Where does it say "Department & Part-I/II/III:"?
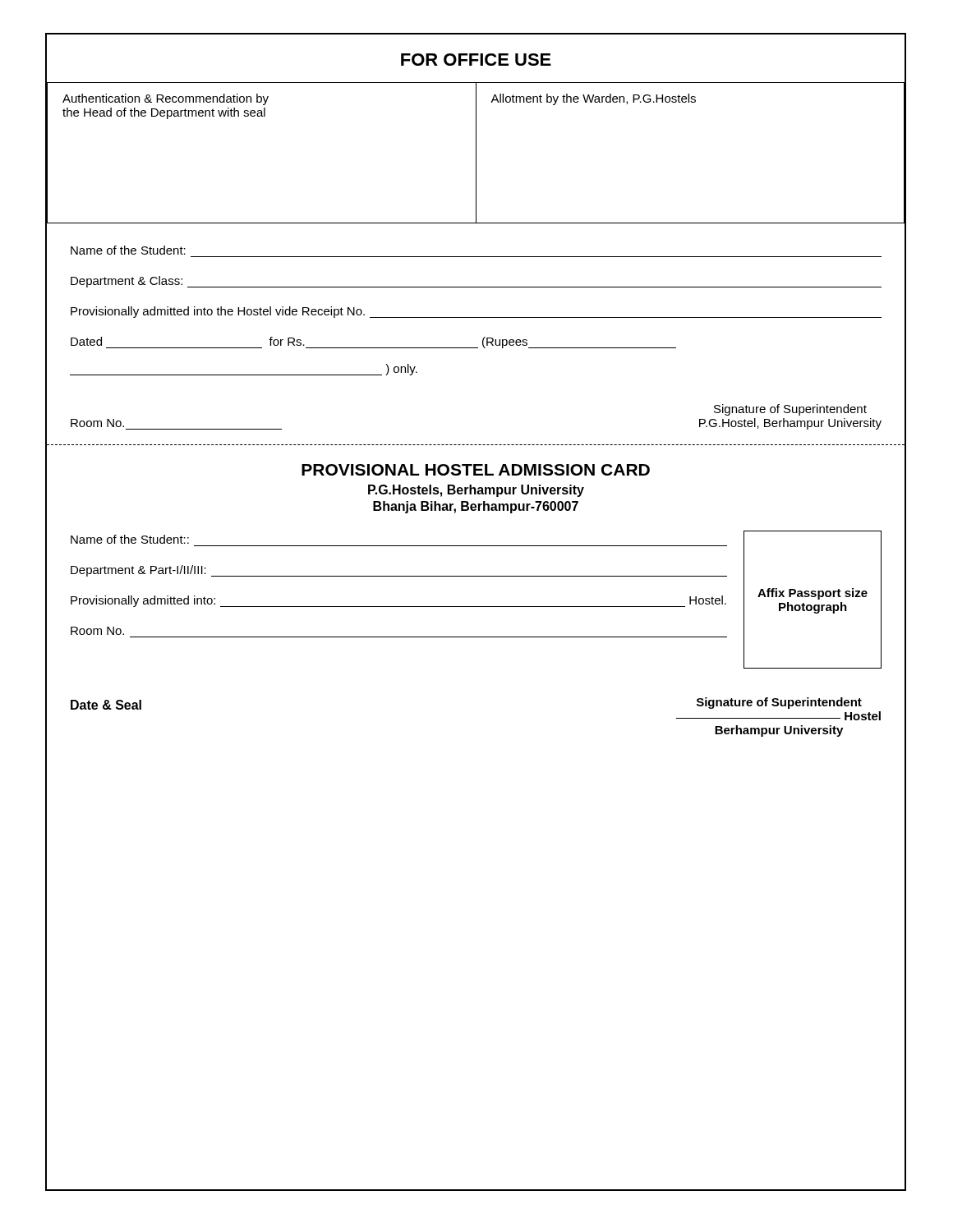The height and width of the screenshot is (1232, 953). coord(398,569)
